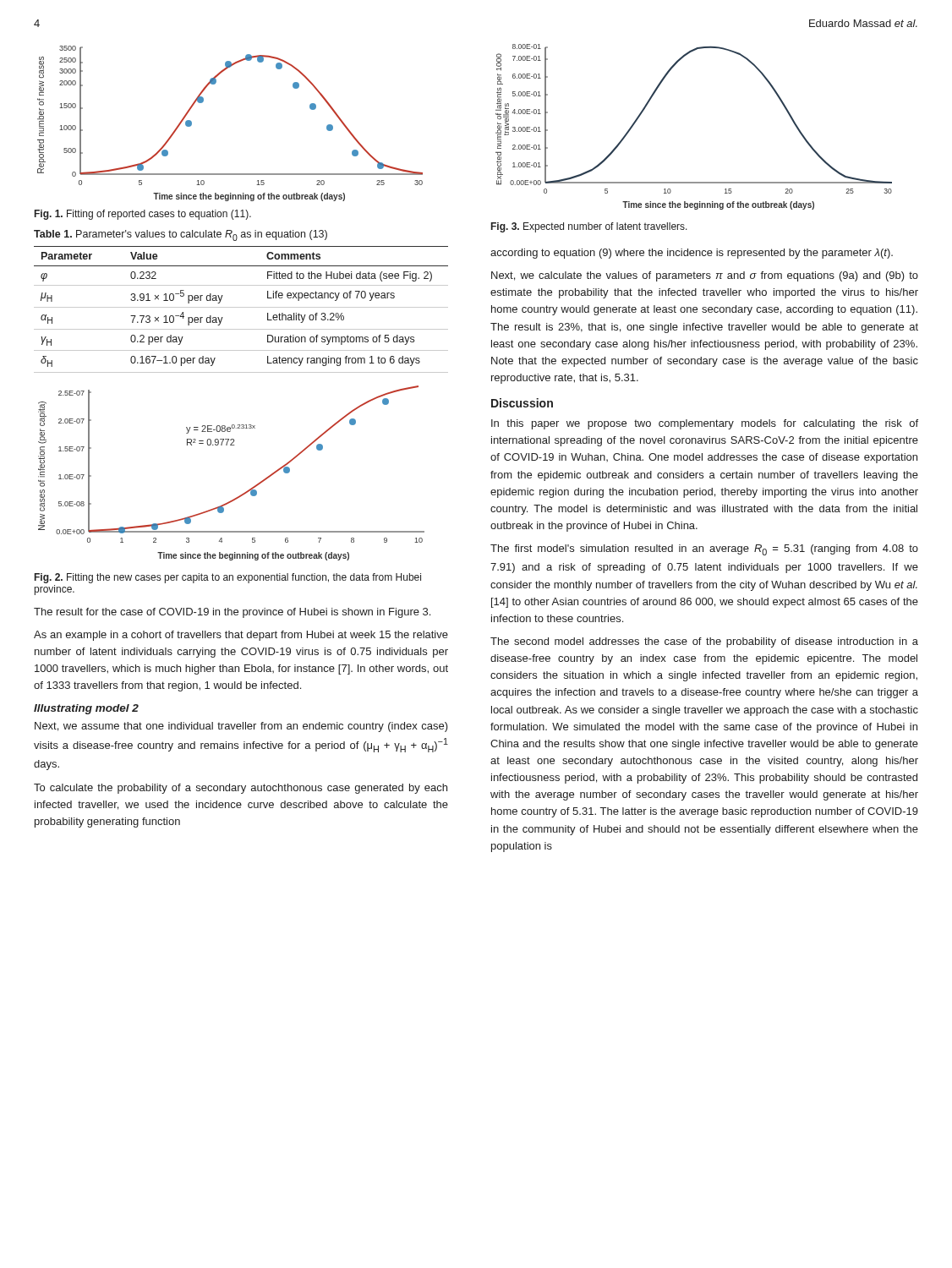Image resolution: width=952 pixels, height=1268 pixels.
Task: Find the text block that reads "according to equation (9)"
Action: click(x=692, y=252)
